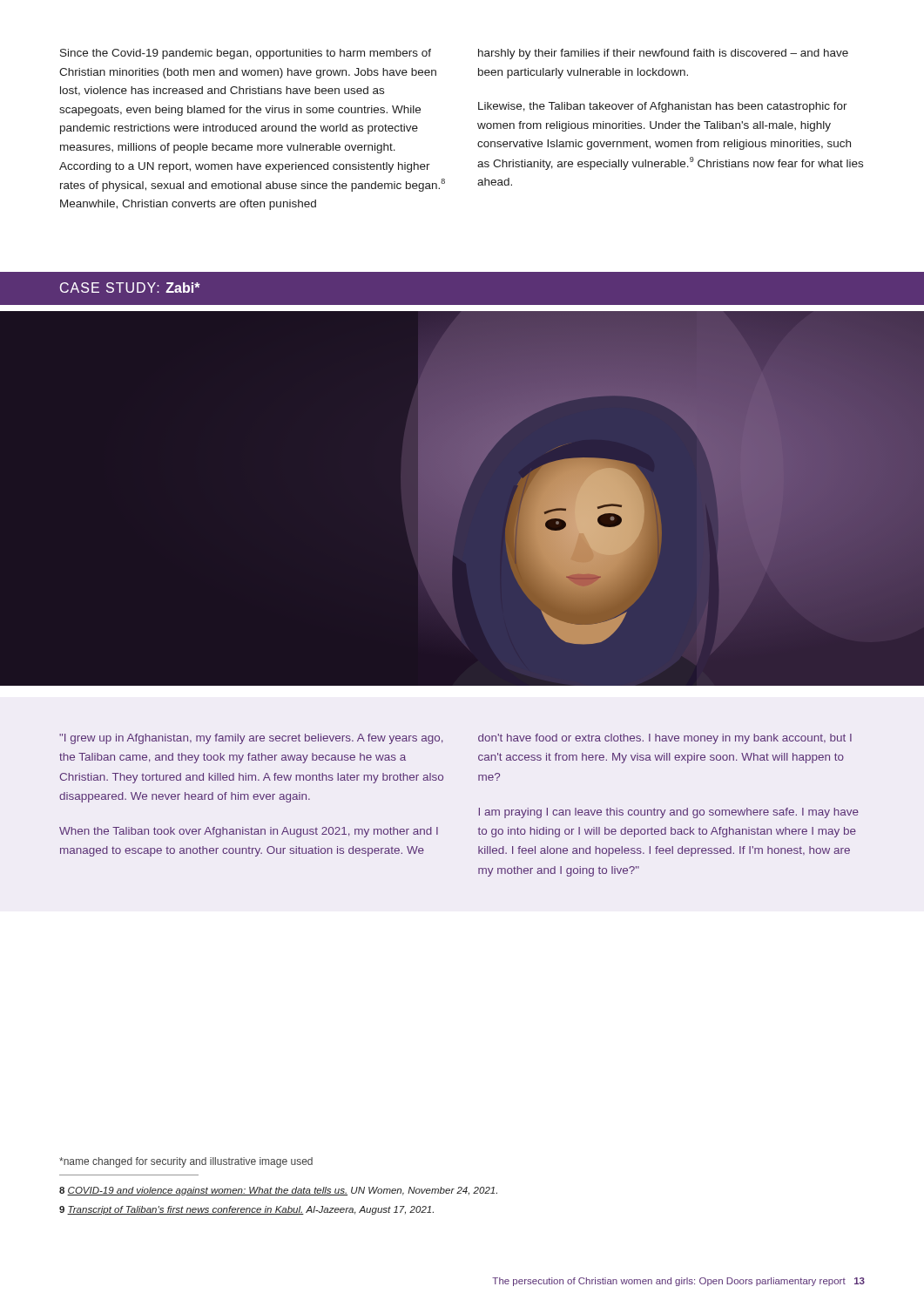
Task: Find the text block starting "9 Transcript of Taliban's first news"
Action: coord(247,1209)
